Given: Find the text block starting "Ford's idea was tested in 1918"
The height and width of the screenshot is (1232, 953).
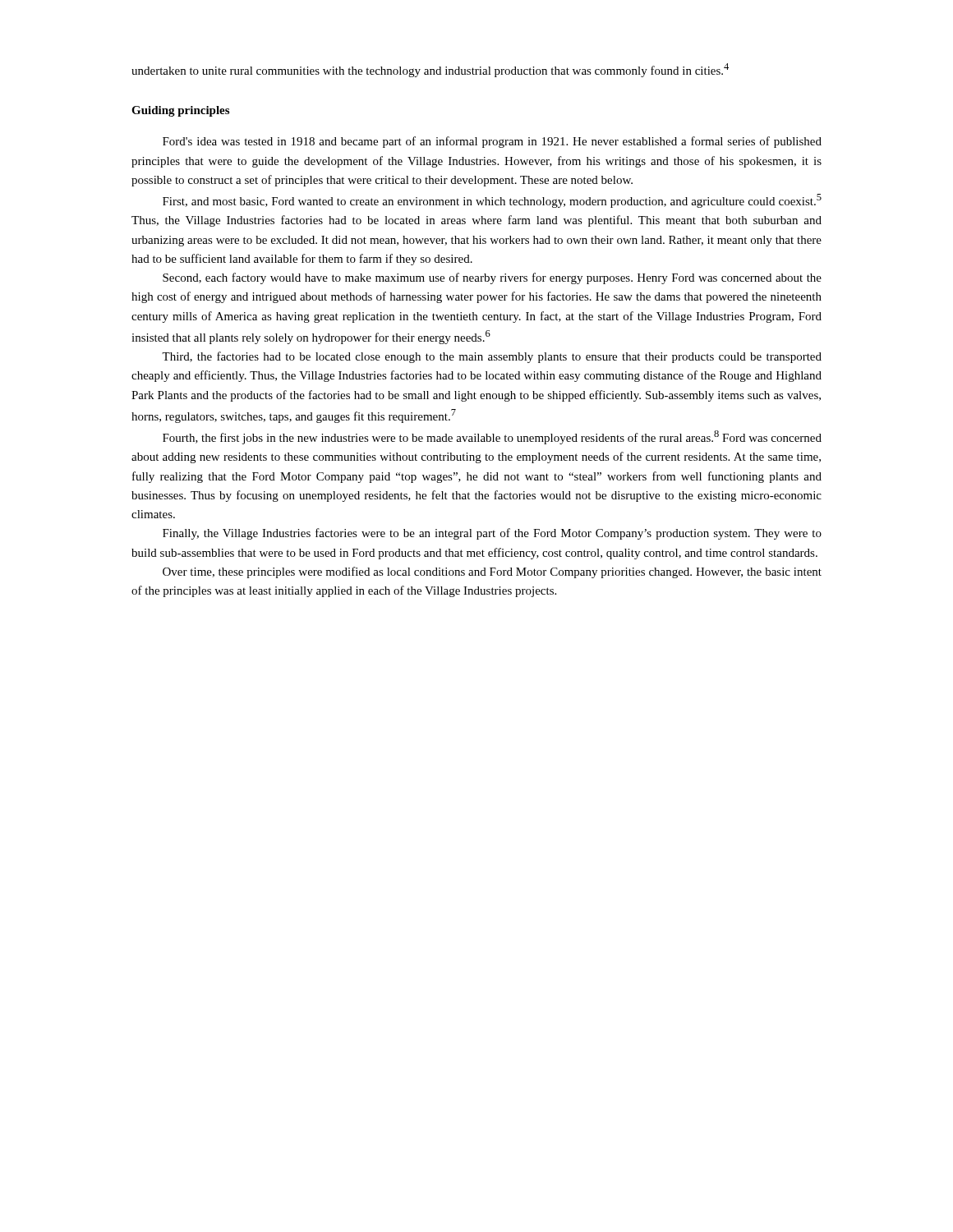Looking at the screenshot, I should pos(476,367).
